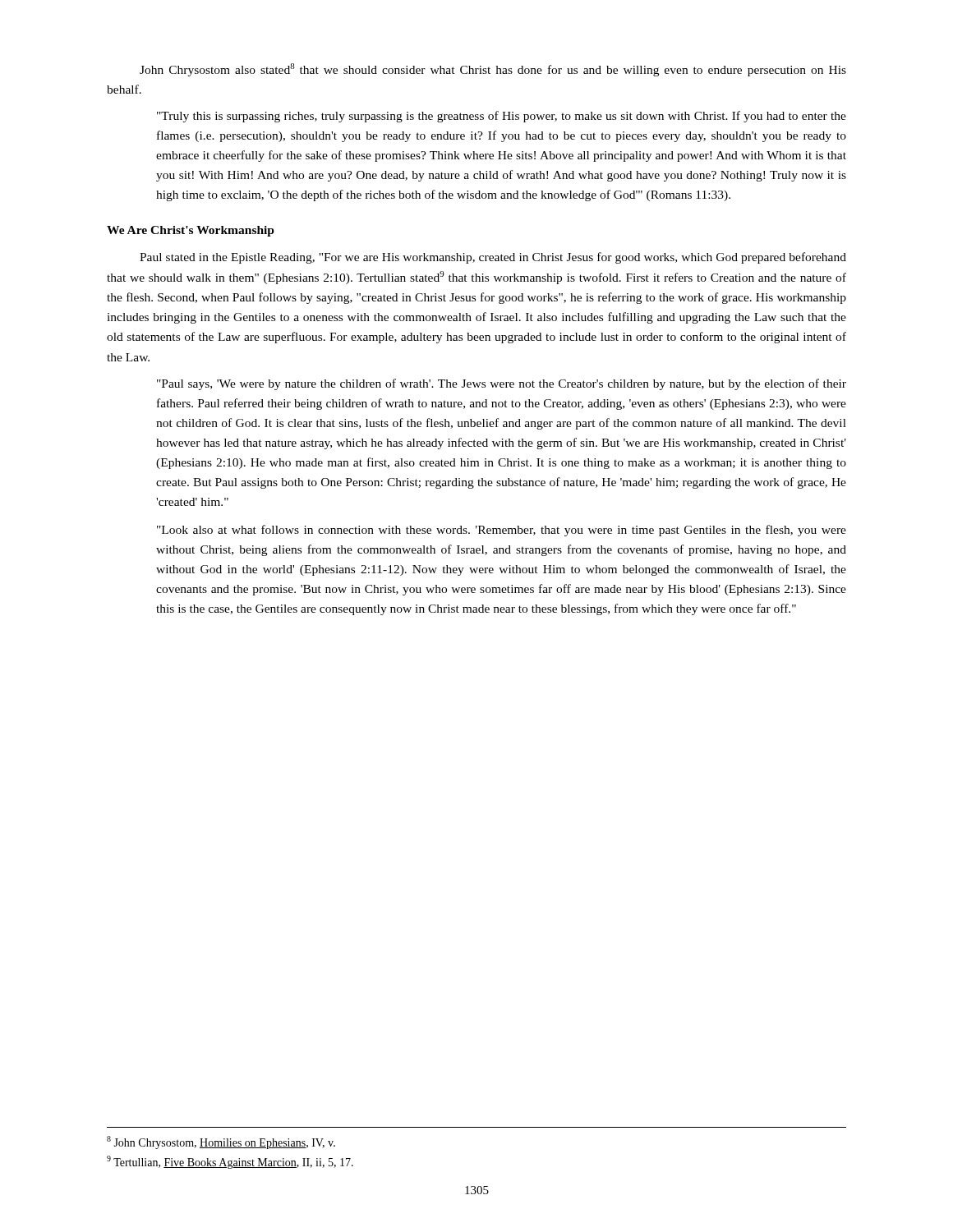This screenshot has width=953, height=1232.
Task: Locate the text block containing "Paul stated in the Epistle Reading,"
Action: pos(476,307)
